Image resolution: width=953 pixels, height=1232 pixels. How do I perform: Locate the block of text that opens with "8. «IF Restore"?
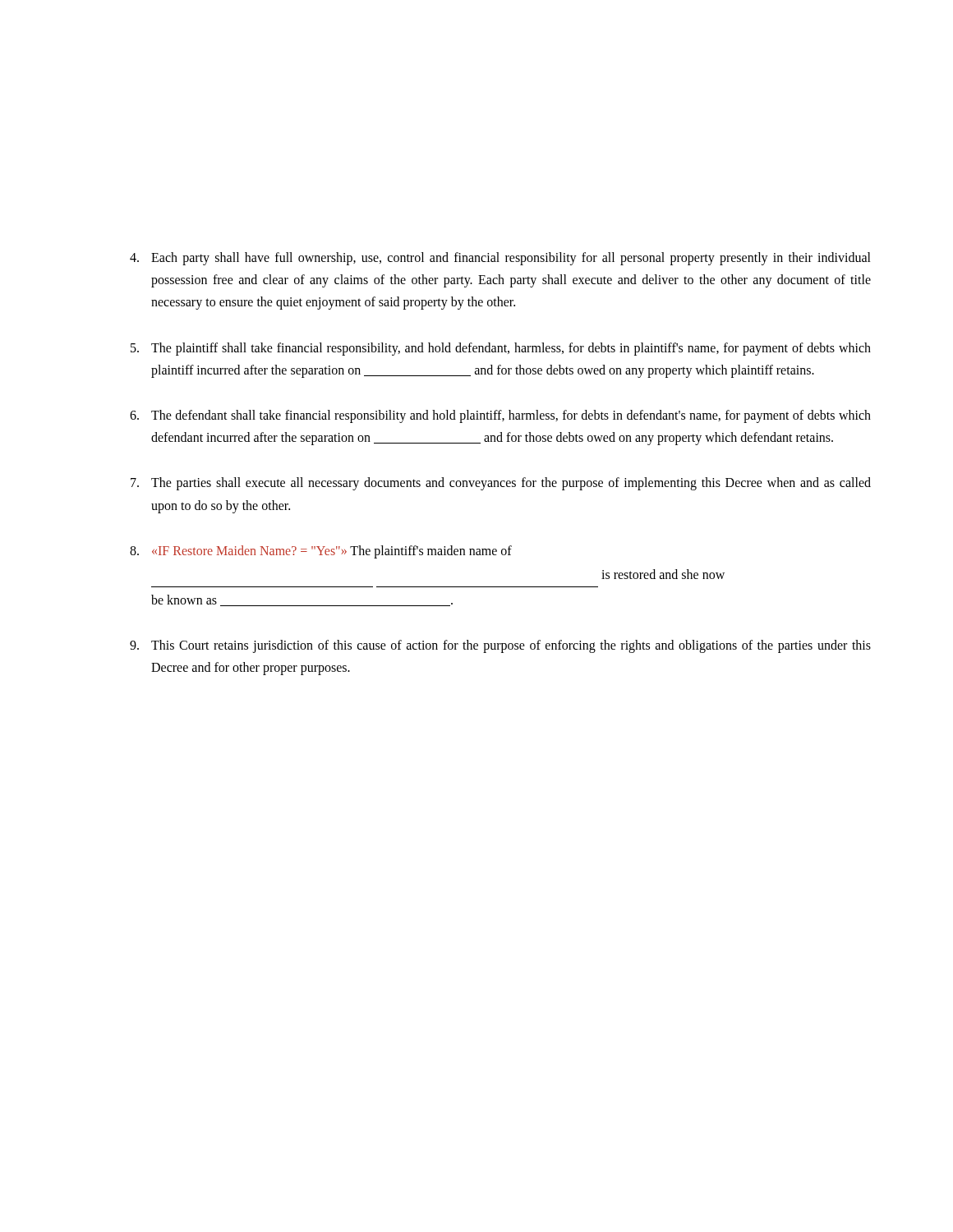tap(489, 575)
